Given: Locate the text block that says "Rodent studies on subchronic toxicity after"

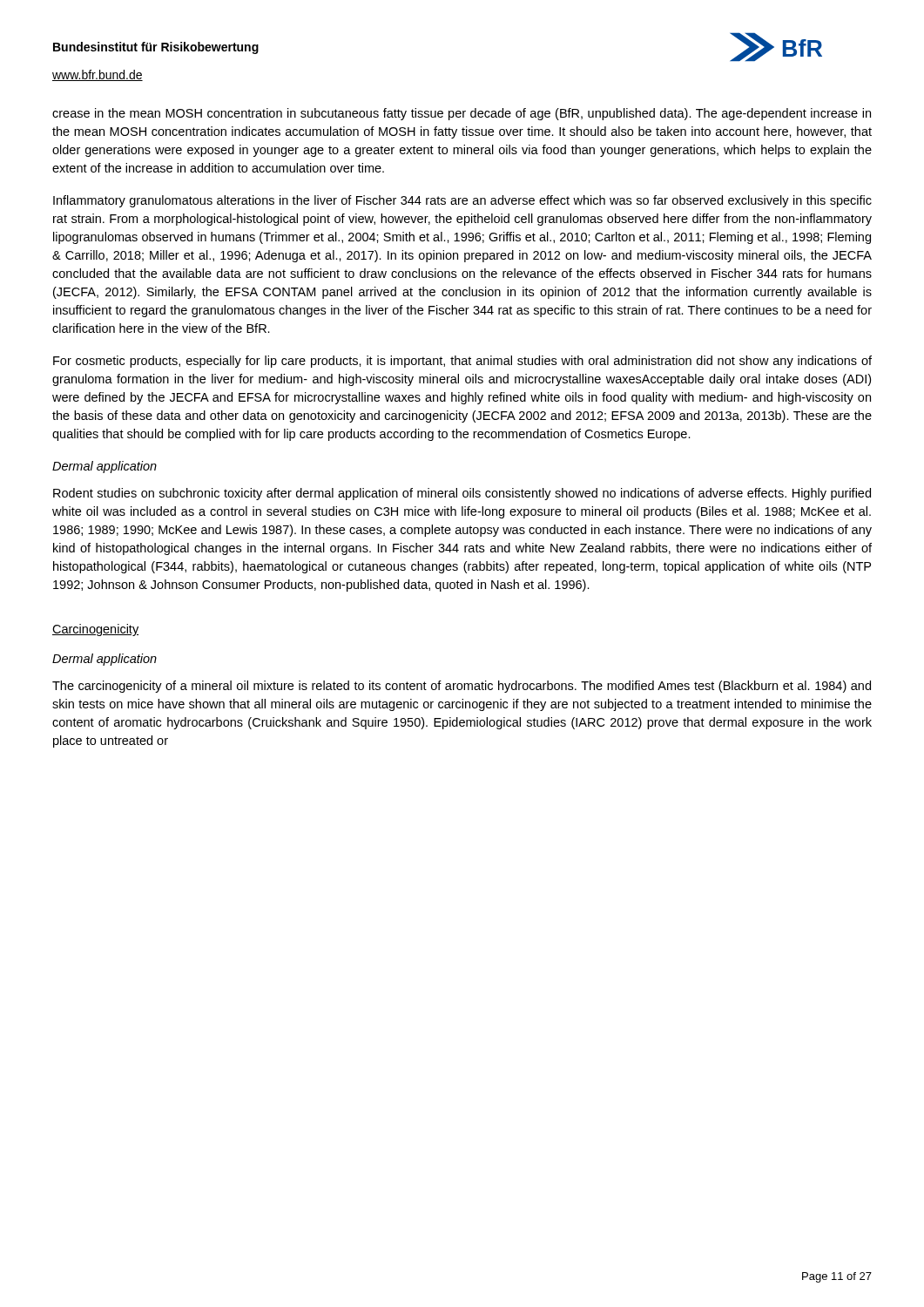Looking at the screenshot, I should pyautogui.click(x=462, y=540).
